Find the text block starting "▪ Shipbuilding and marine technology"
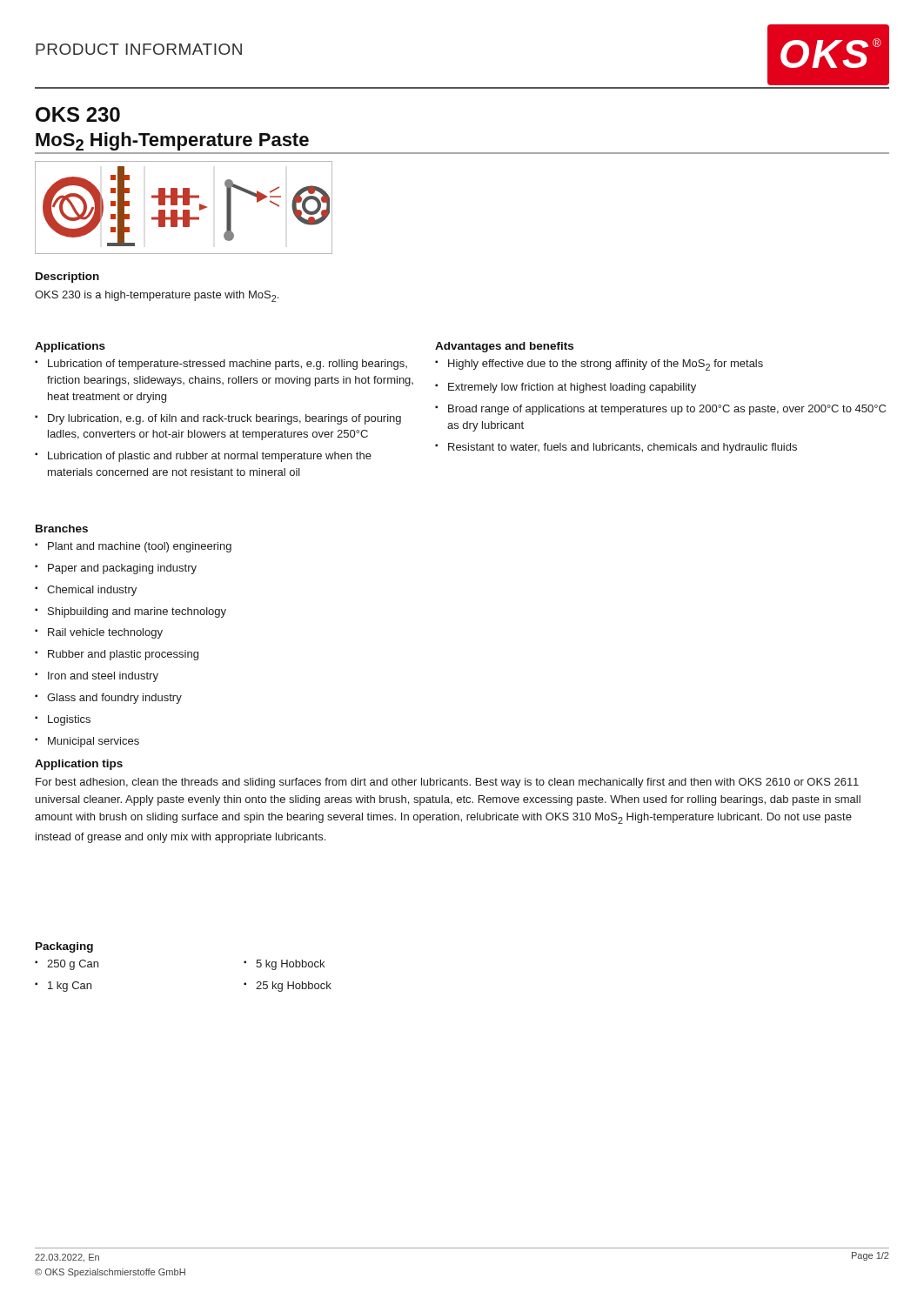 (226, 612)
